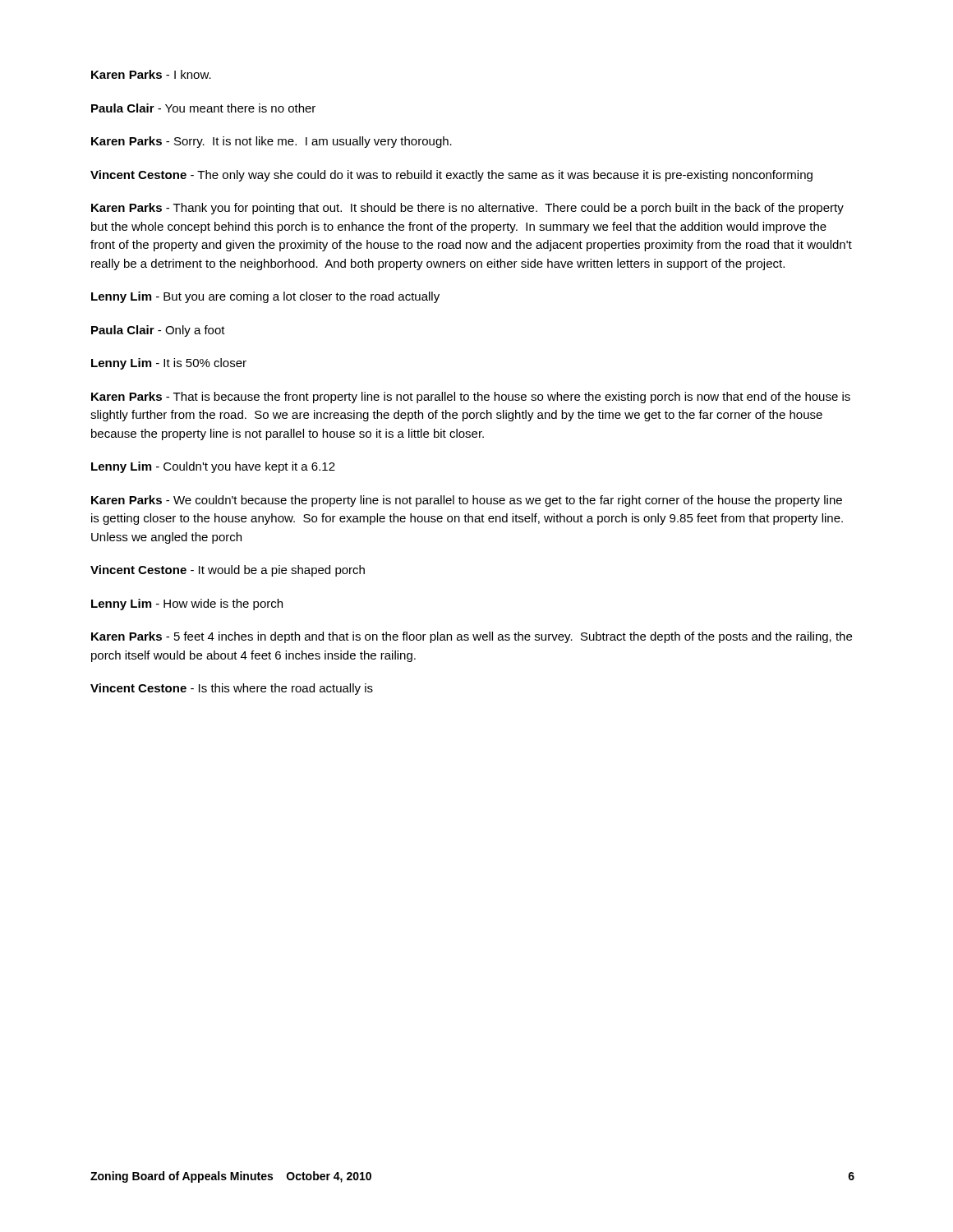
Task: Find the element starting "Lenny Lim - How"
Action: [187, 603]
